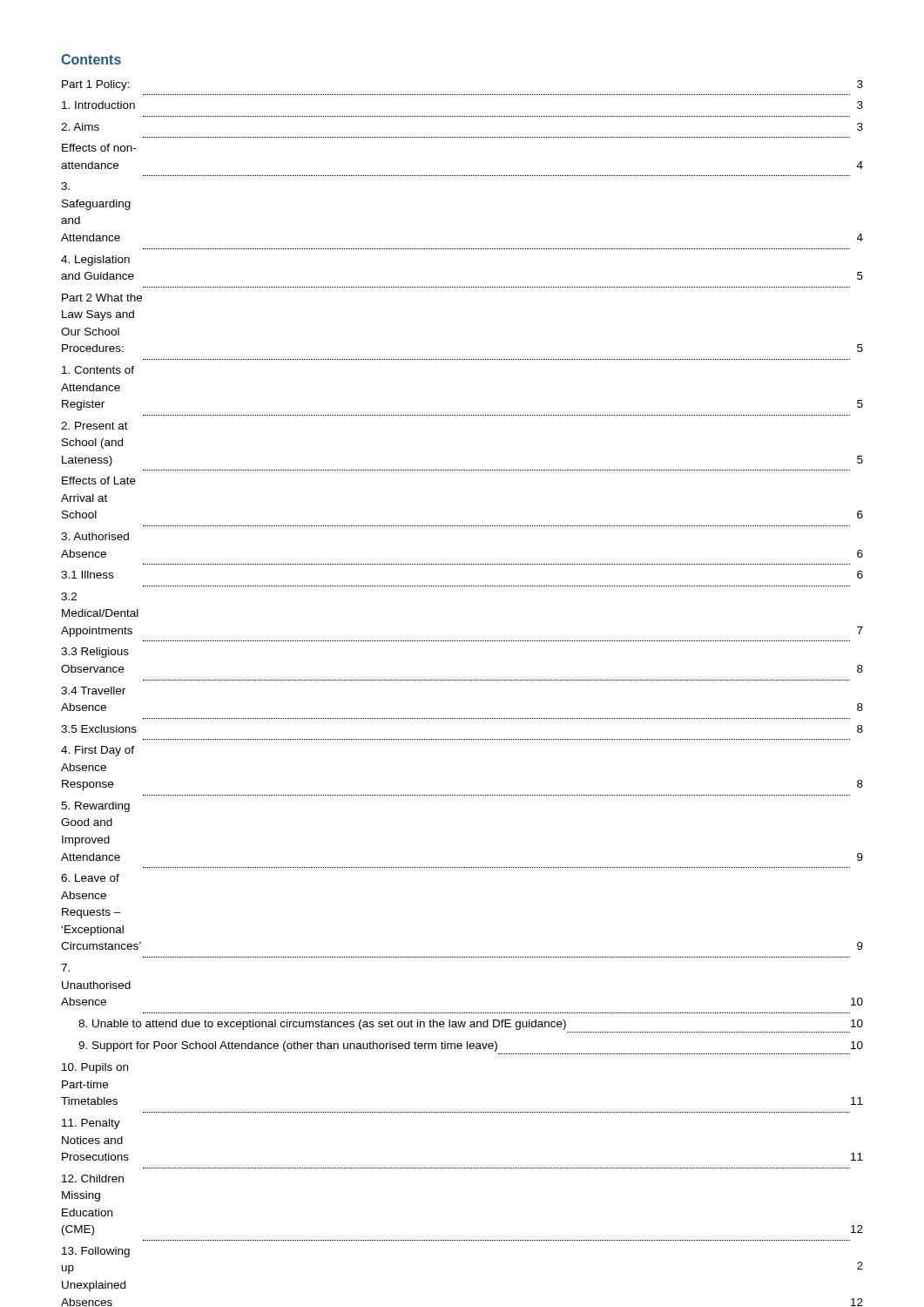The width and height of the screenshot is (924, 1307).
Task: Locate the region starting "2. Aims 3"
Action: [x=462, y=127]
